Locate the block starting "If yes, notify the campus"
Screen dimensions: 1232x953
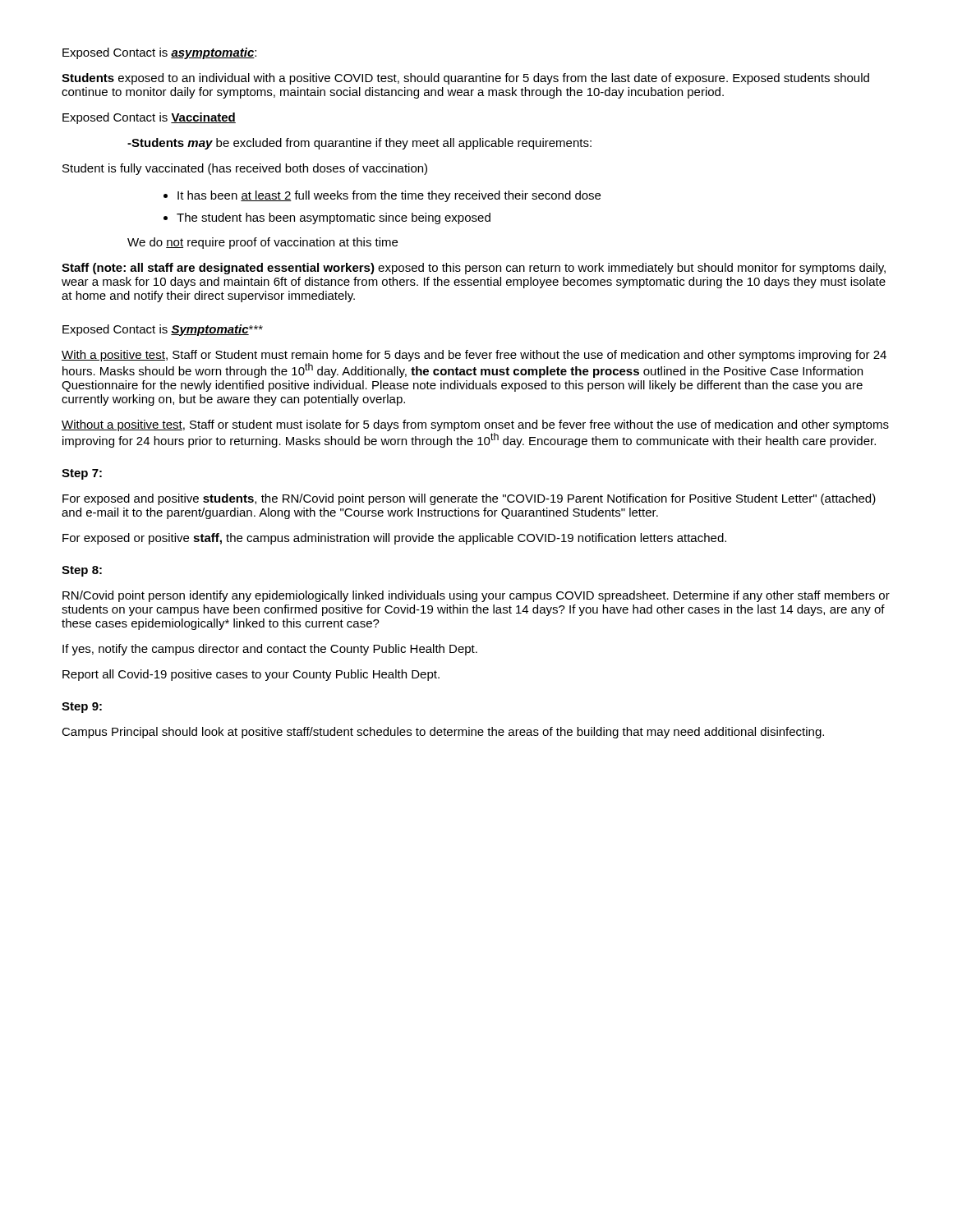[x=270, y=648]
